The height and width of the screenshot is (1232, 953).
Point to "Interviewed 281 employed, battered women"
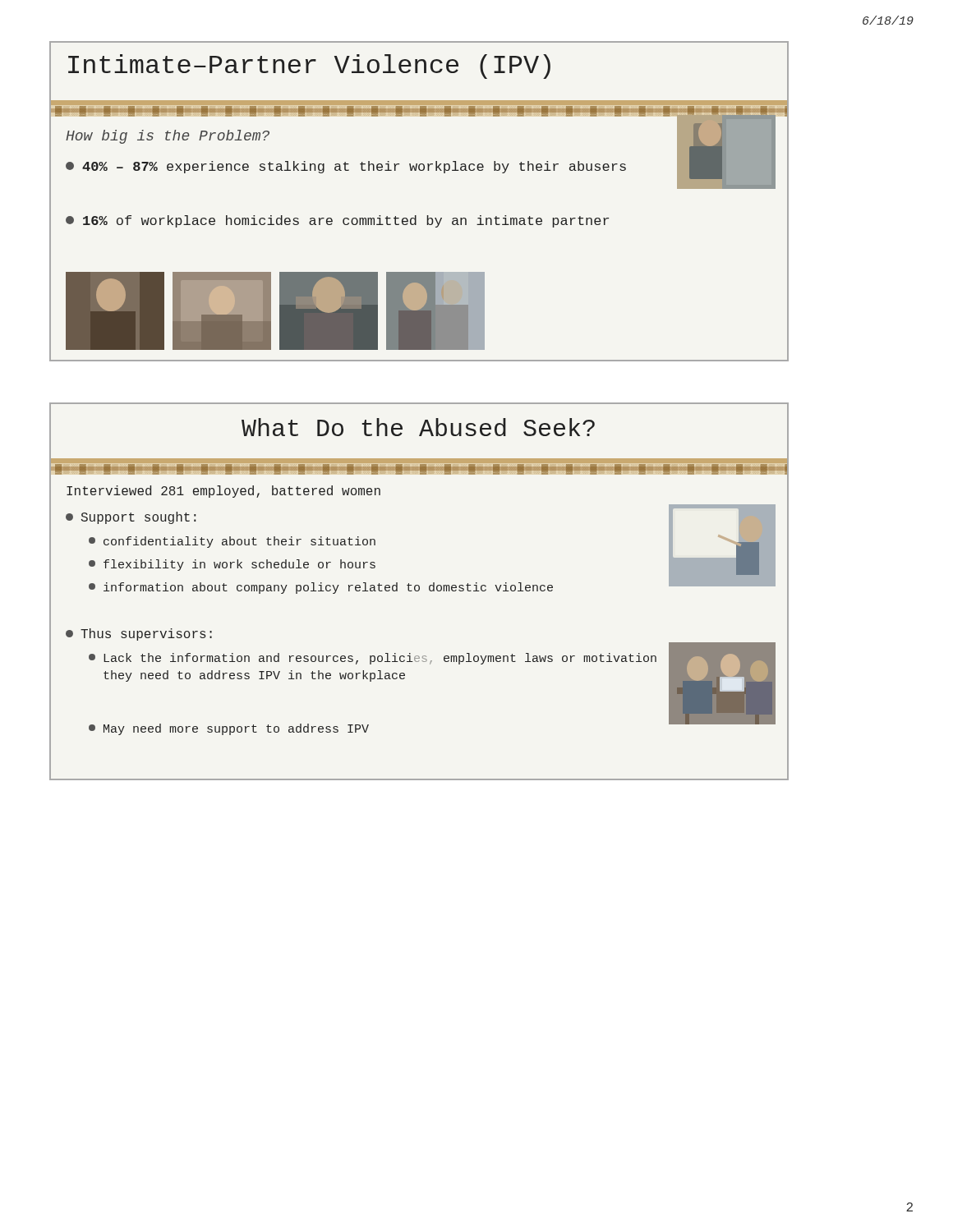coord(224,492)
